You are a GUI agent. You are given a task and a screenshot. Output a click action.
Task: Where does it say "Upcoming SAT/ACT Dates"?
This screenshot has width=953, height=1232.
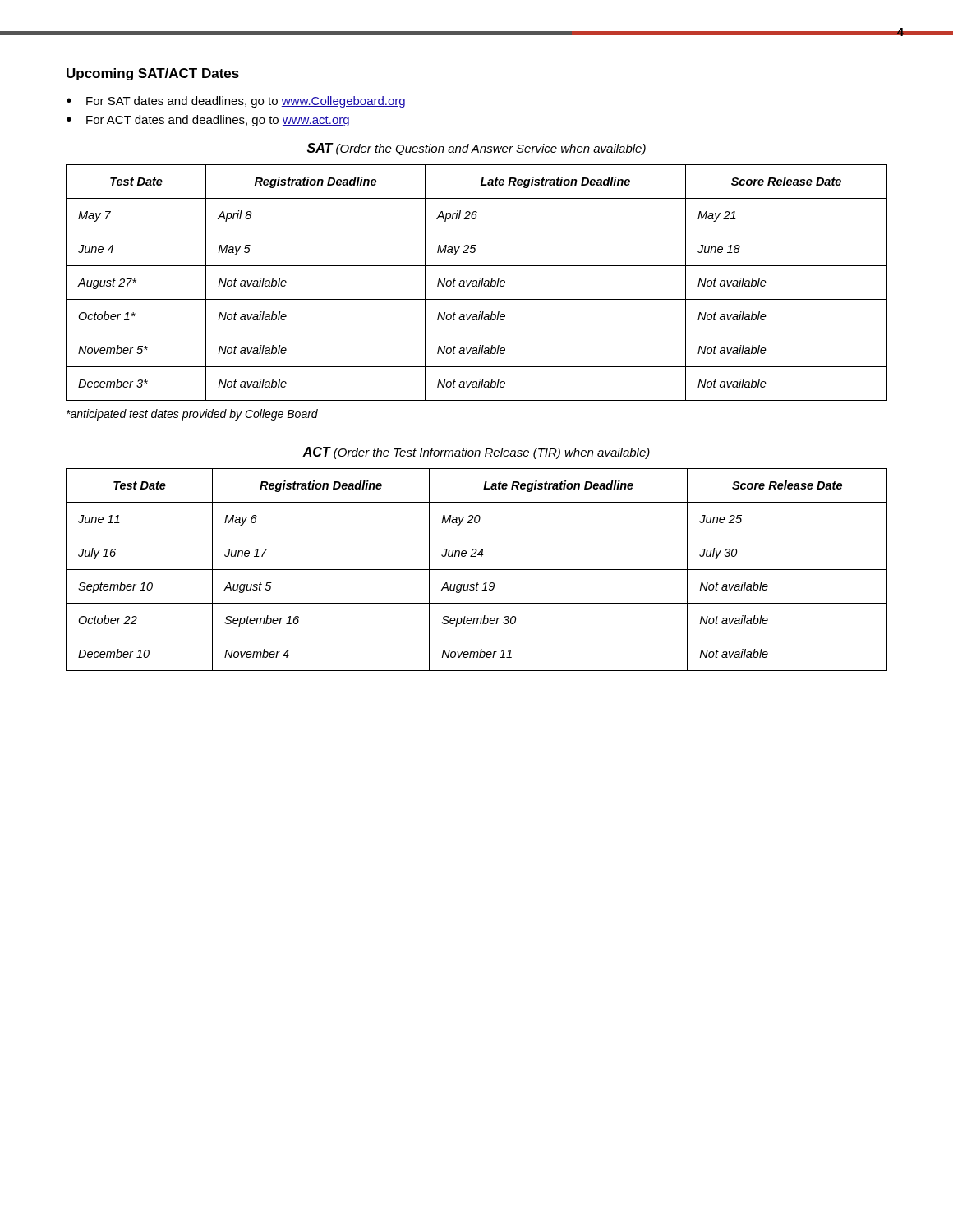pyautogui.click(x=153, y=73)
